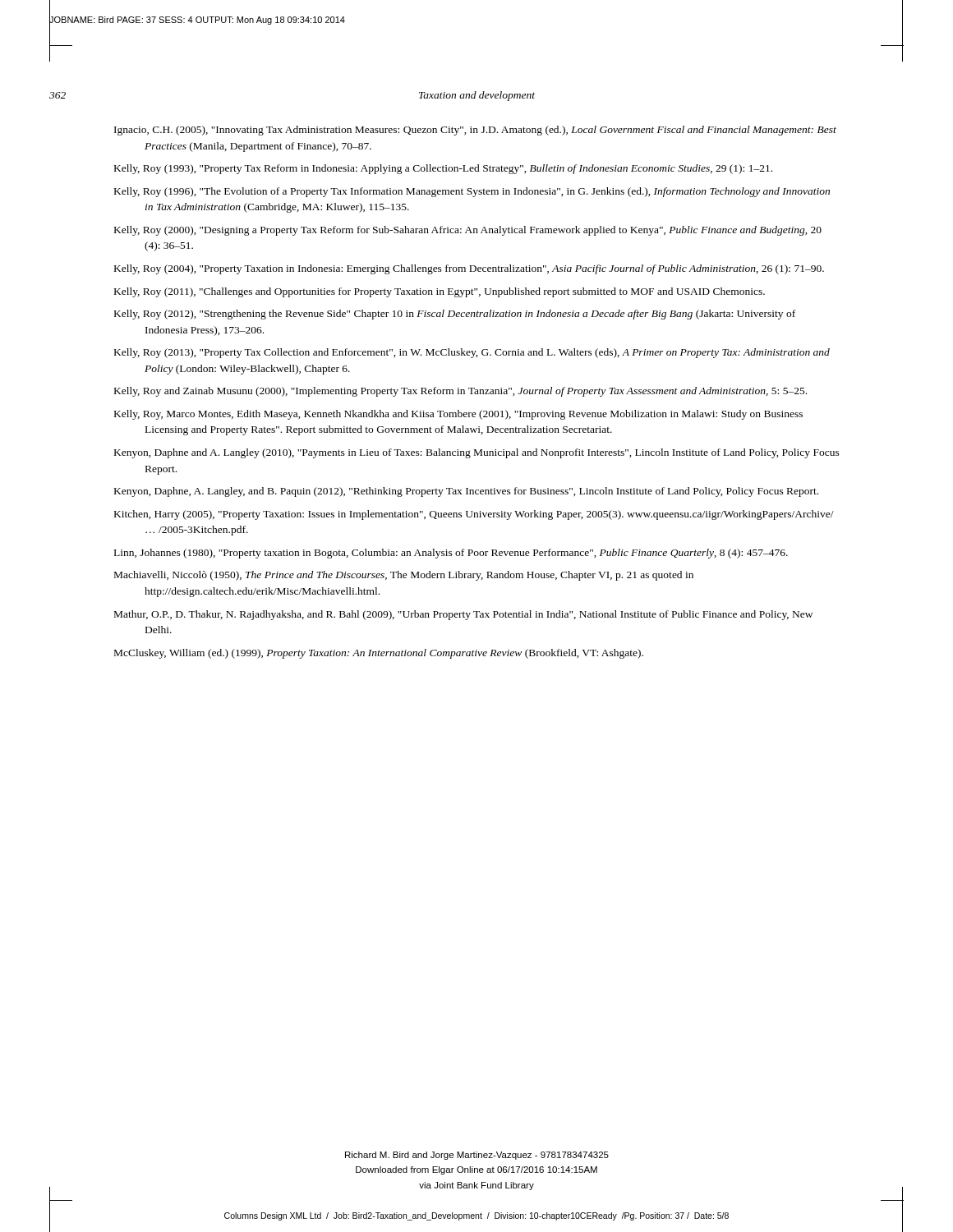Screen dimensions: 1232x953
Task: Locate the block of text that opens with "Kelly, Roy and Zainab"
Action: pyautogui.click(x=461, y=391)
